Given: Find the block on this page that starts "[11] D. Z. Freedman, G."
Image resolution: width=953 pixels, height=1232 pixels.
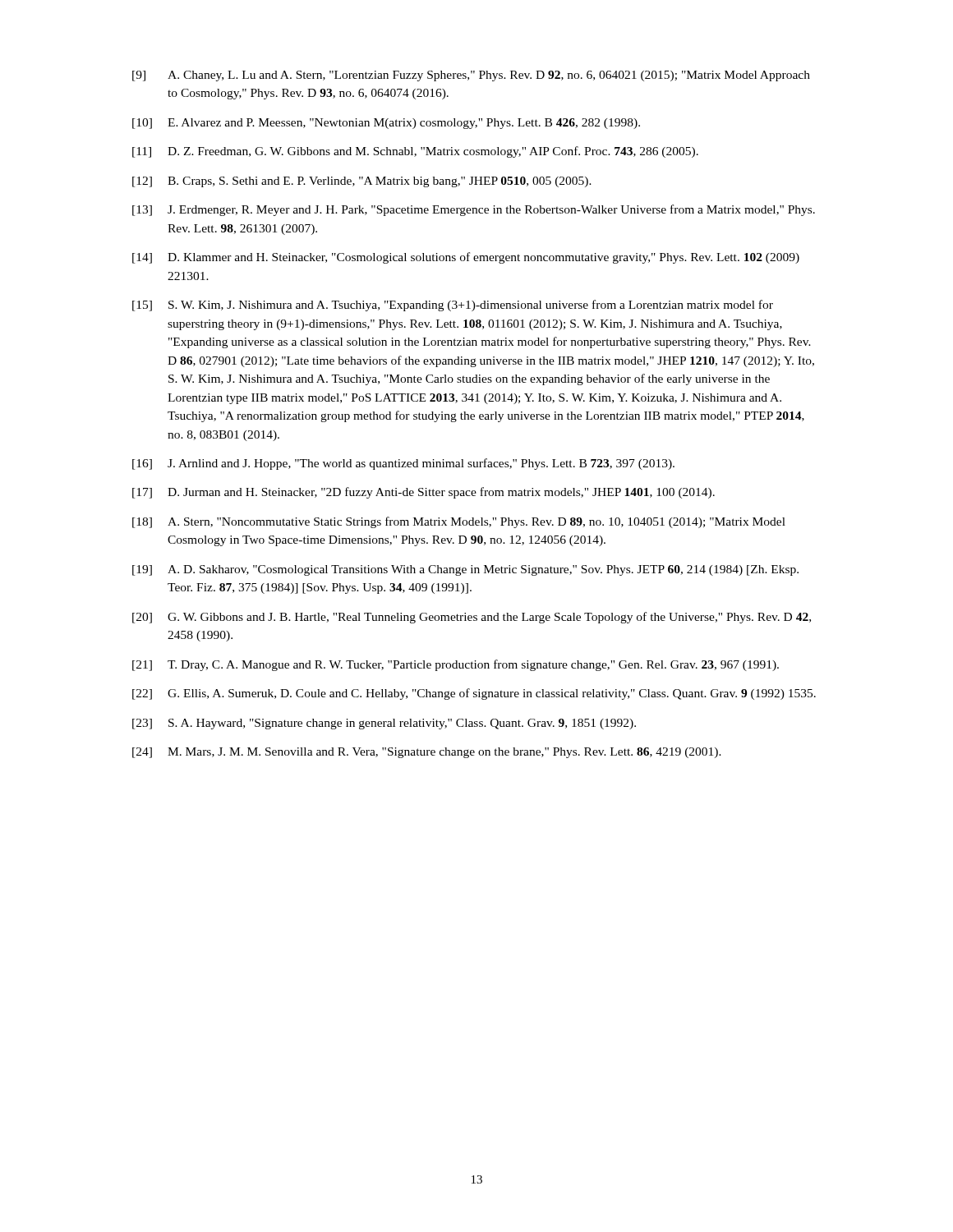Looking at the screenshot, I should click(476, 152).
